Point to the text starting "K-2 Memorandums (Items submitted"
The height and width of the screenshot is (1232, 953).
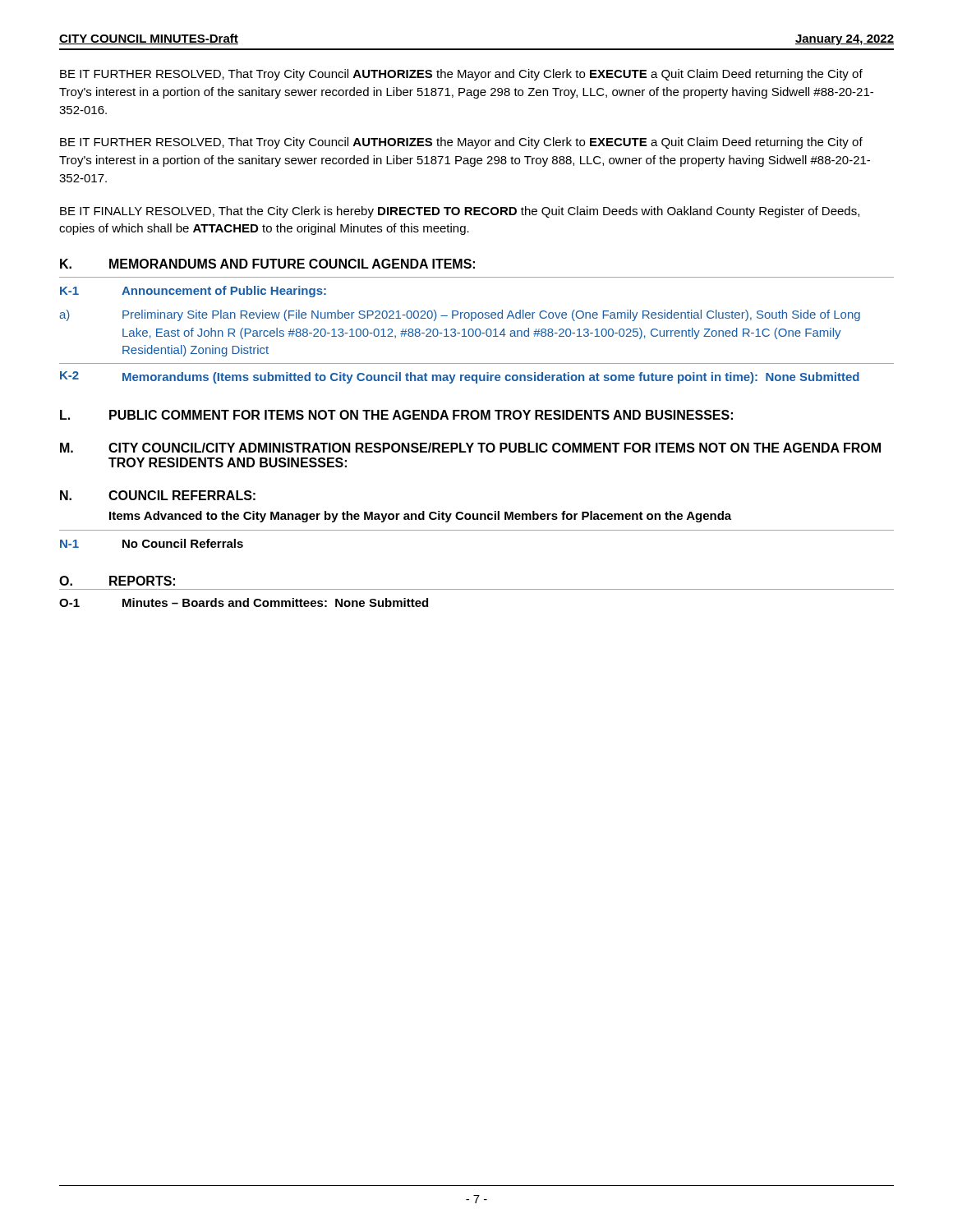point(459,377)
